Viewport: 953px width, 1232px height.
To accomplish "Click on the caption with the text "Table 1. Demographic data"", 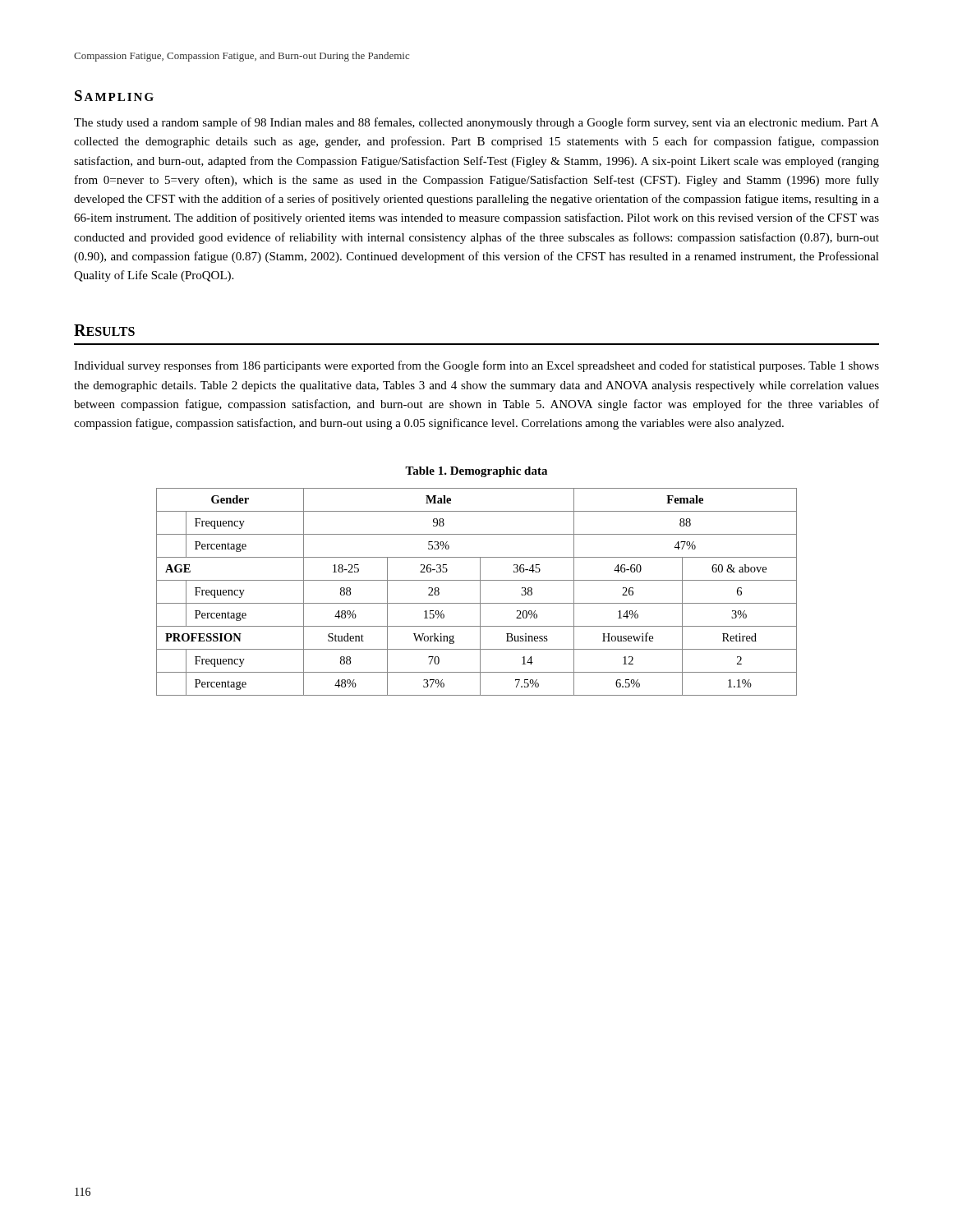I will (476, 471).
